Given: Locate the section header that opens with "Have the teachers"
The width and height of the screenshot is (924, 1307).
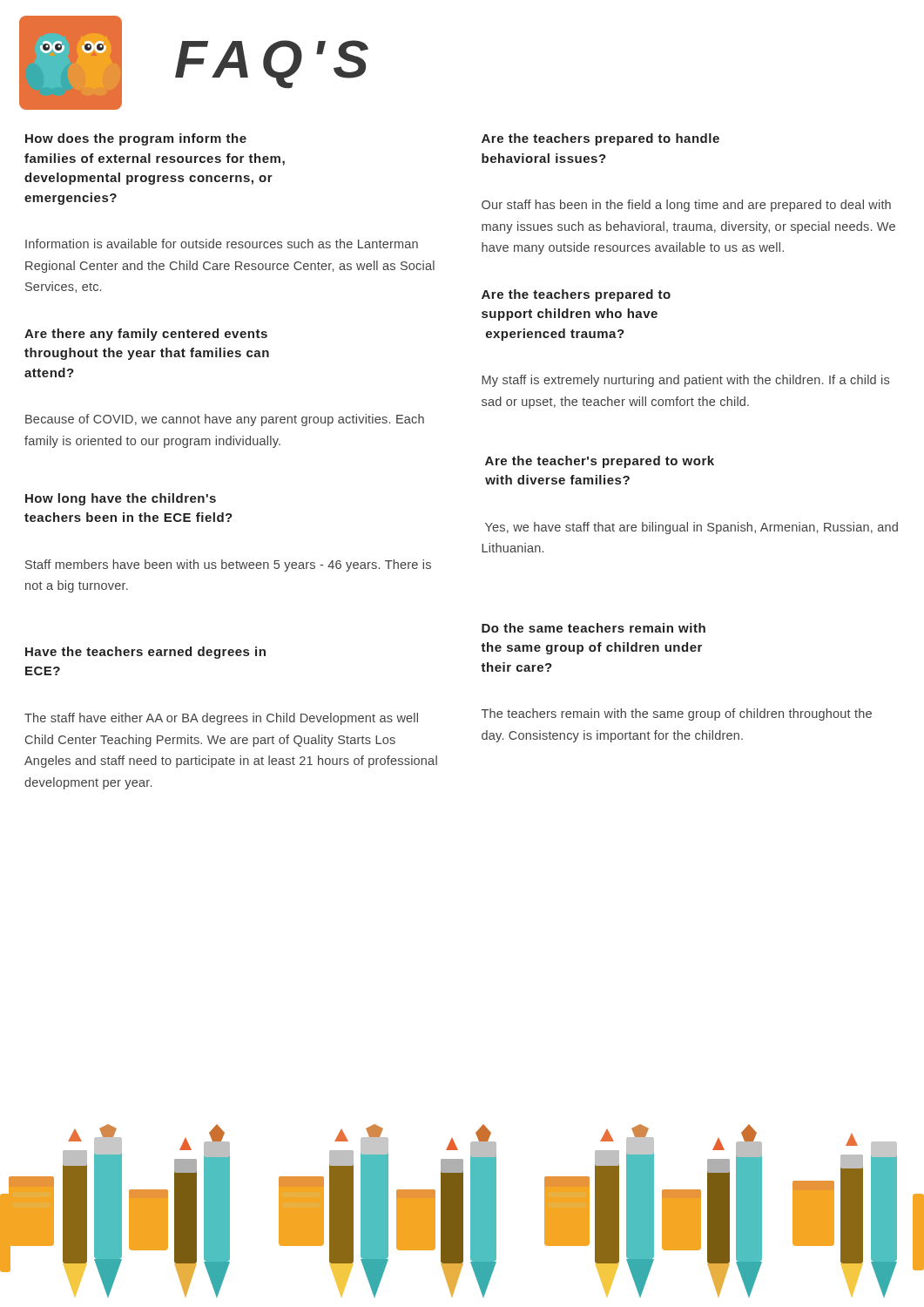Looking at the screenshot, I should point(234,662).
